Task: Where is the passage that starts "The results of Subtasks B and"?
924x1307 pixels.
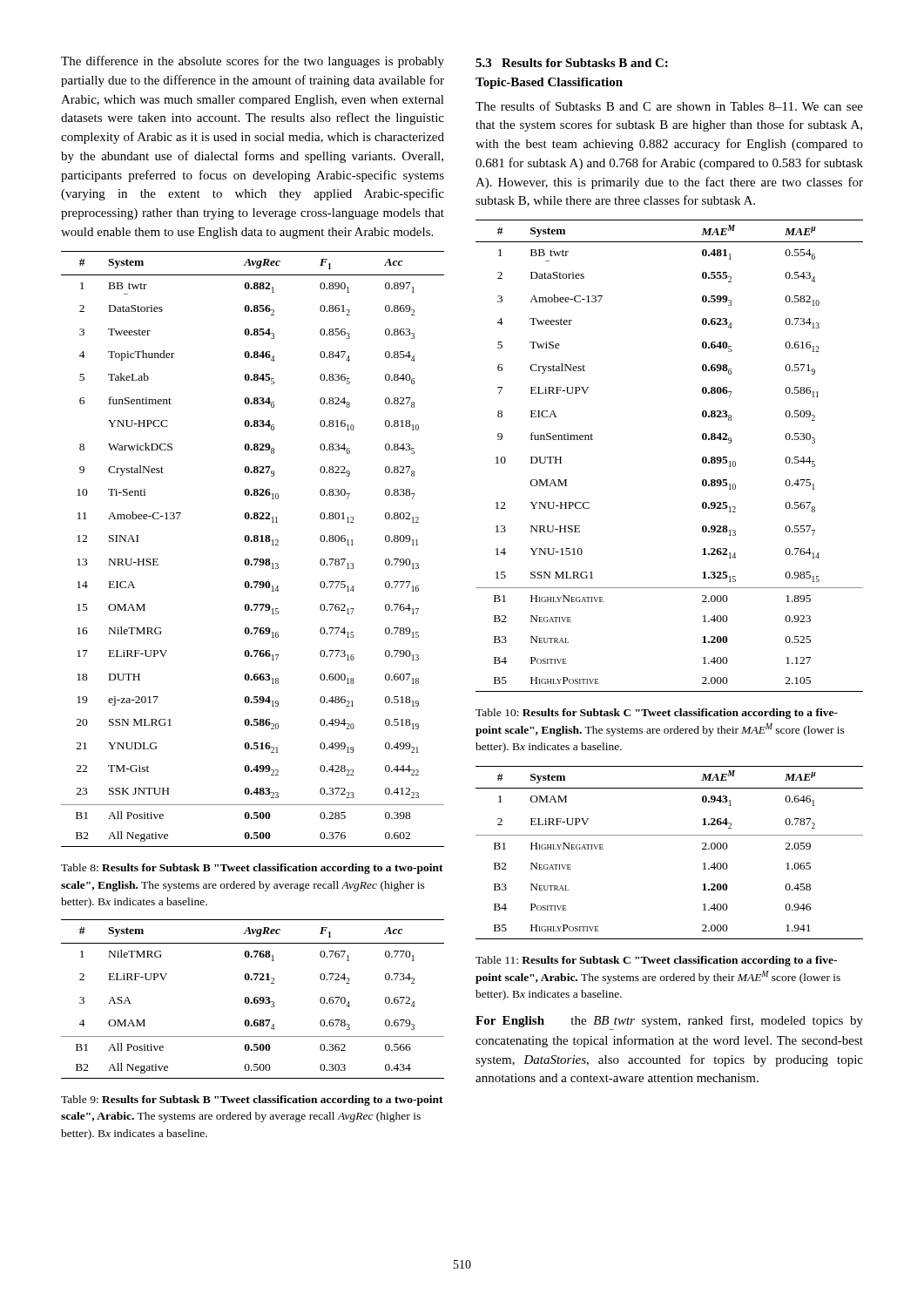Action: tap(669, 154)
